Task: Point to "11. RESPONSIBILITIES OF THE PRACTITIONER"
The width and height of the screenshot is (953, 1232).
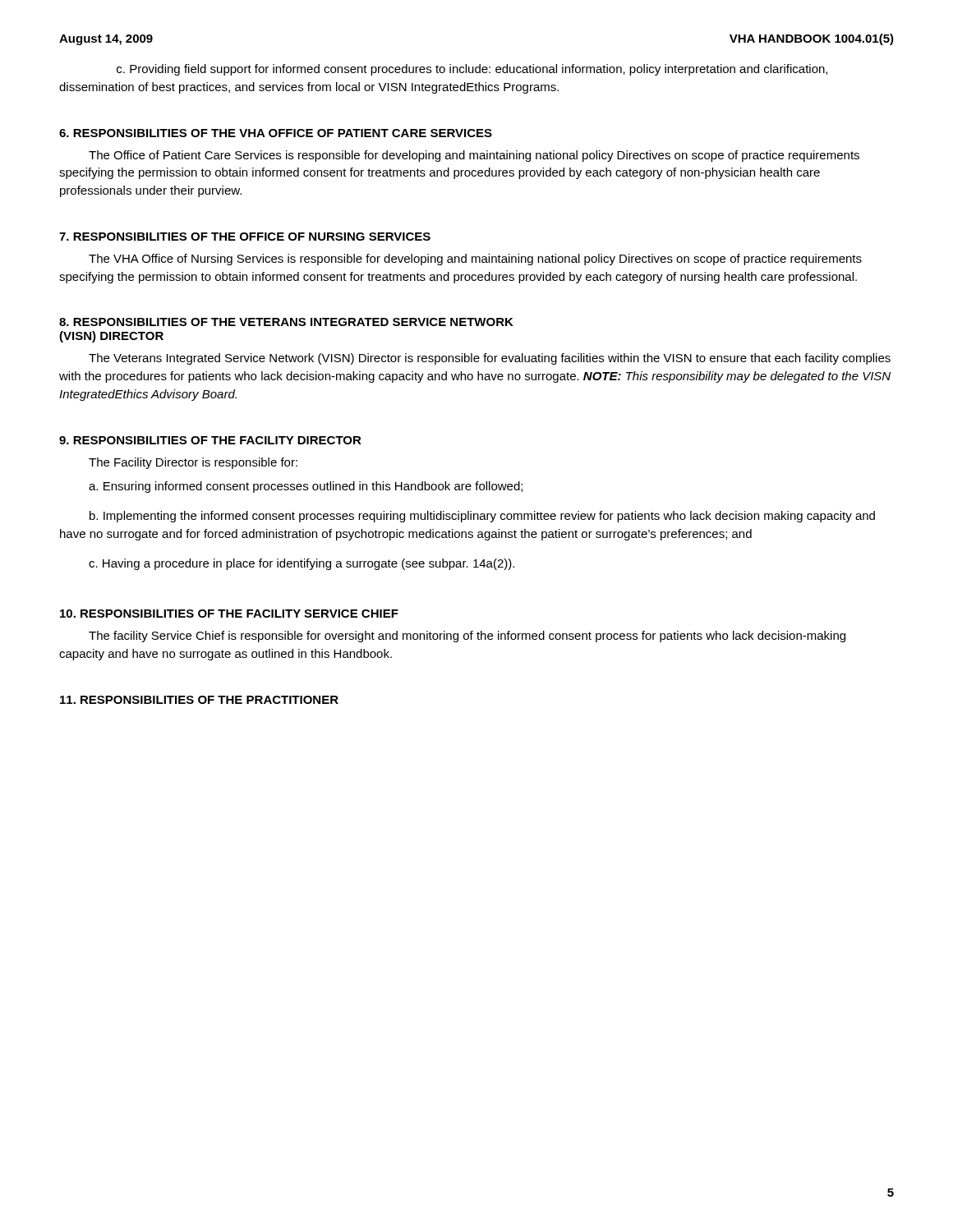Action: pyautogui.click(x=199, y=699)
